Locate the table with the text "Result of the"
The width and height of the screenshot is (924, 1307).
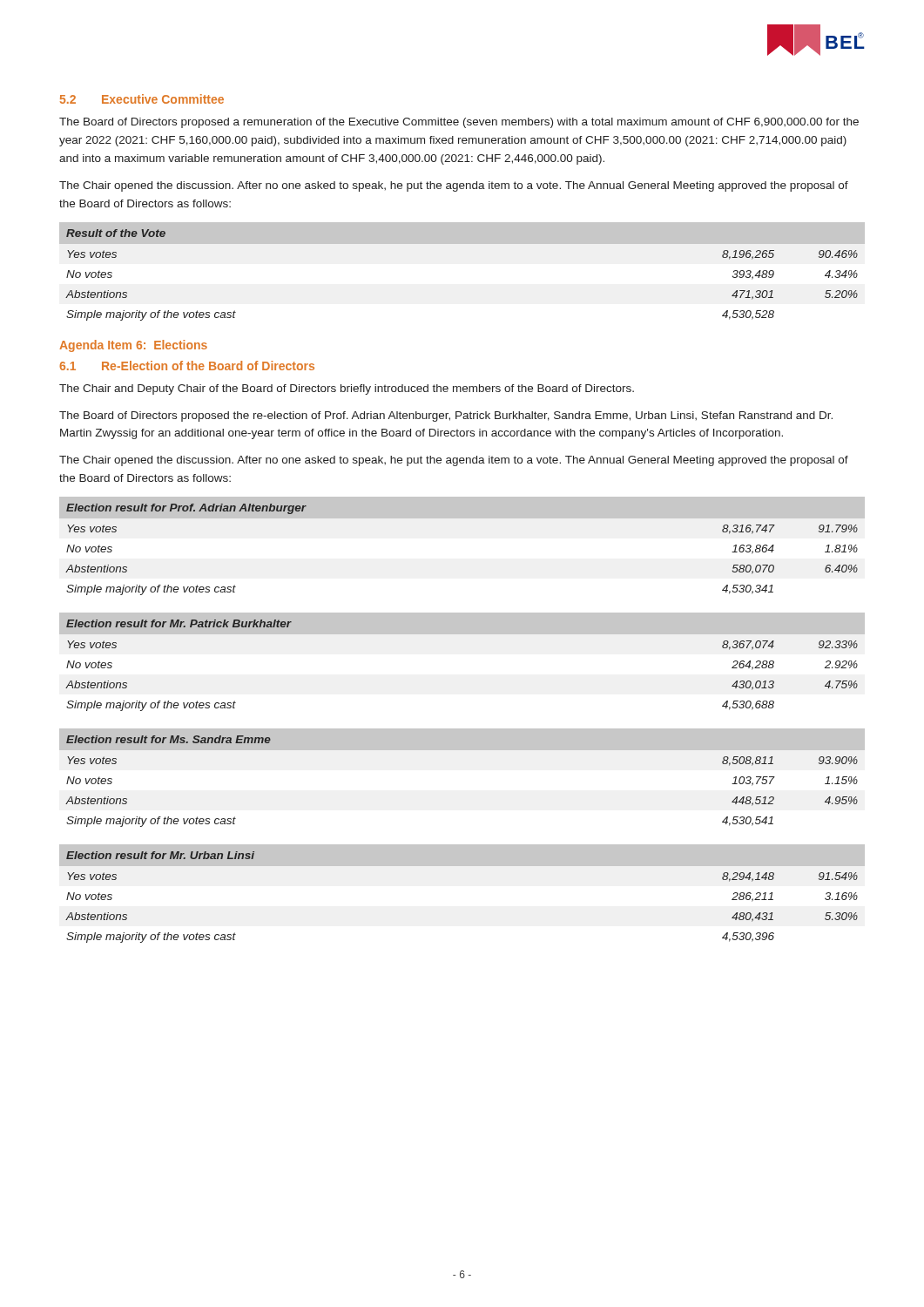462,273
